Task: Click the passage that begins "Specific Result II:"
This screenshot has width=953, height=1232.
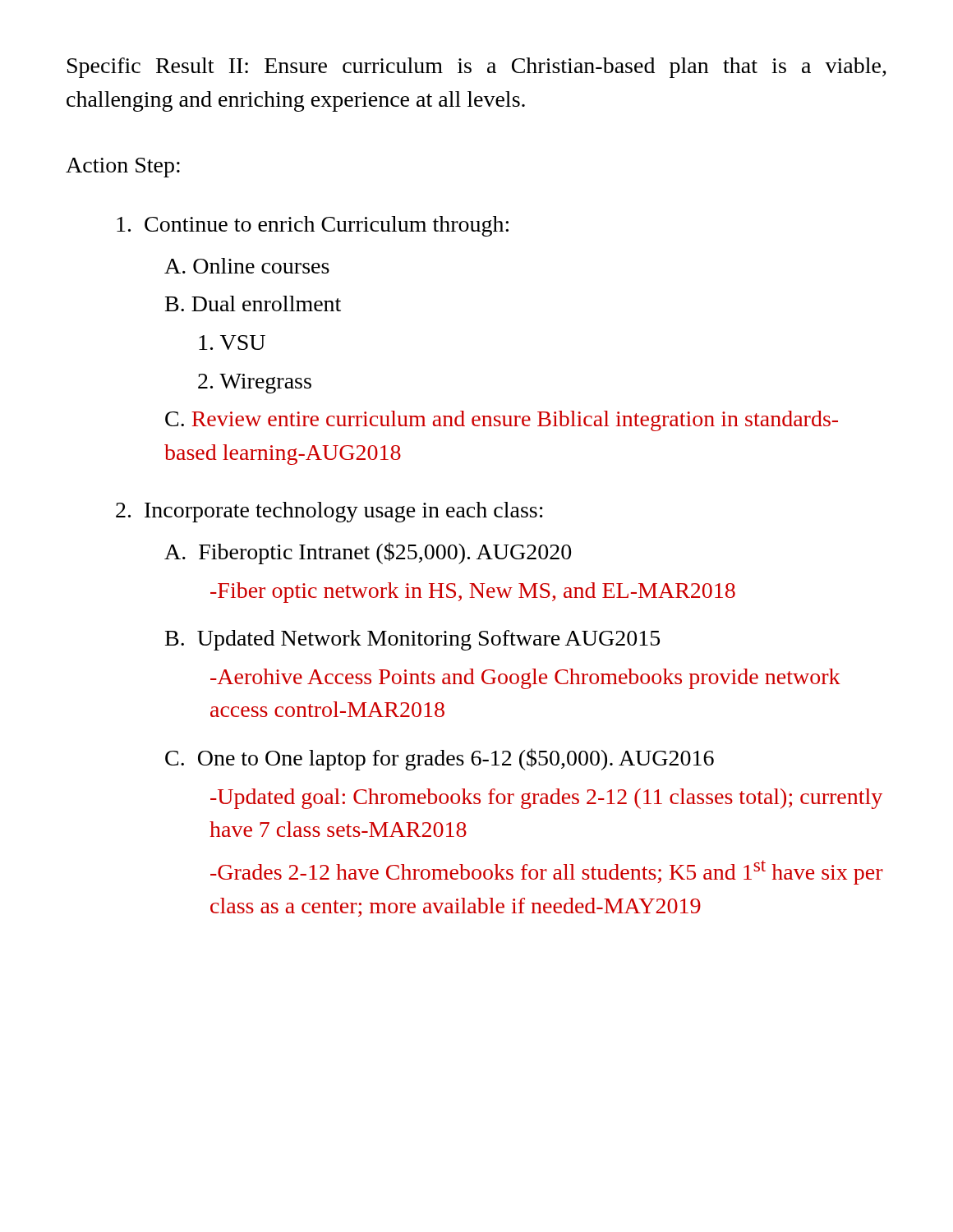Action: click(x=476, y=82)
